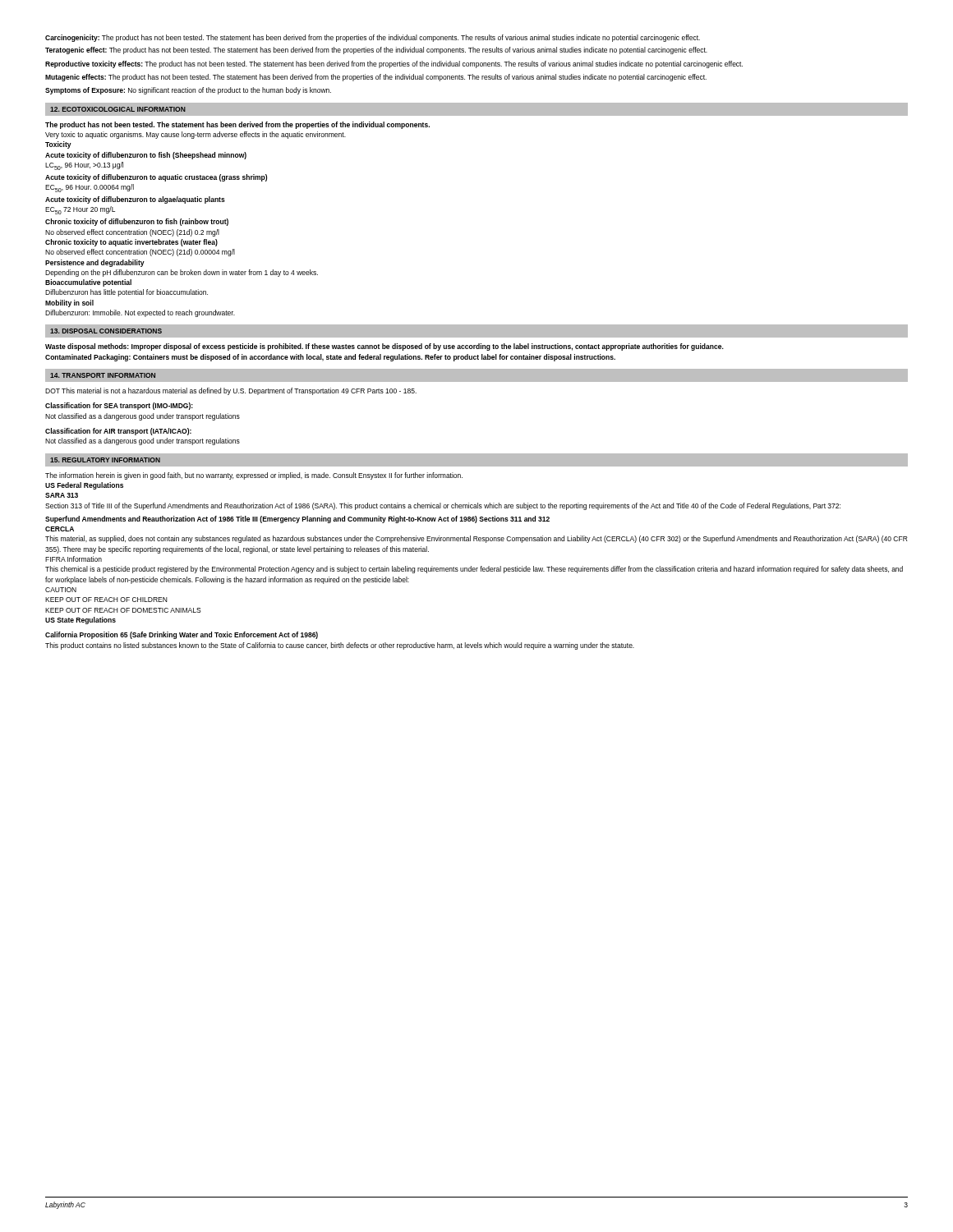Screen dimensions: 1232x953
Task: Locate the text block containing "Symptoms of Exposure: No significant reaction of the"
Action: click(476, 91)
